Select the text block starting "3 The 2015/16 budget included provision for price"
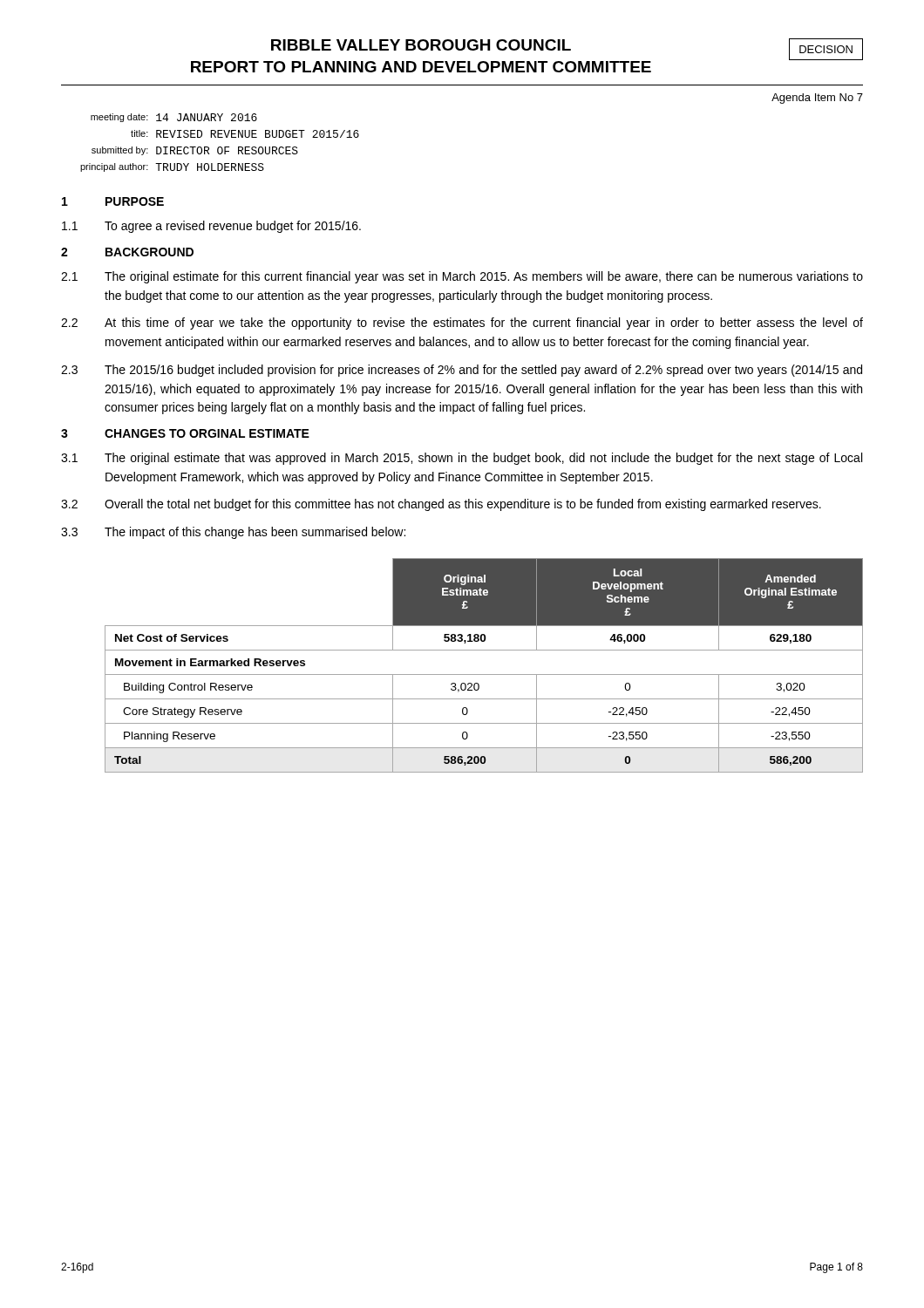Image resolution: width=924 pixels, height=1308 pixels. tap(462, 389)
